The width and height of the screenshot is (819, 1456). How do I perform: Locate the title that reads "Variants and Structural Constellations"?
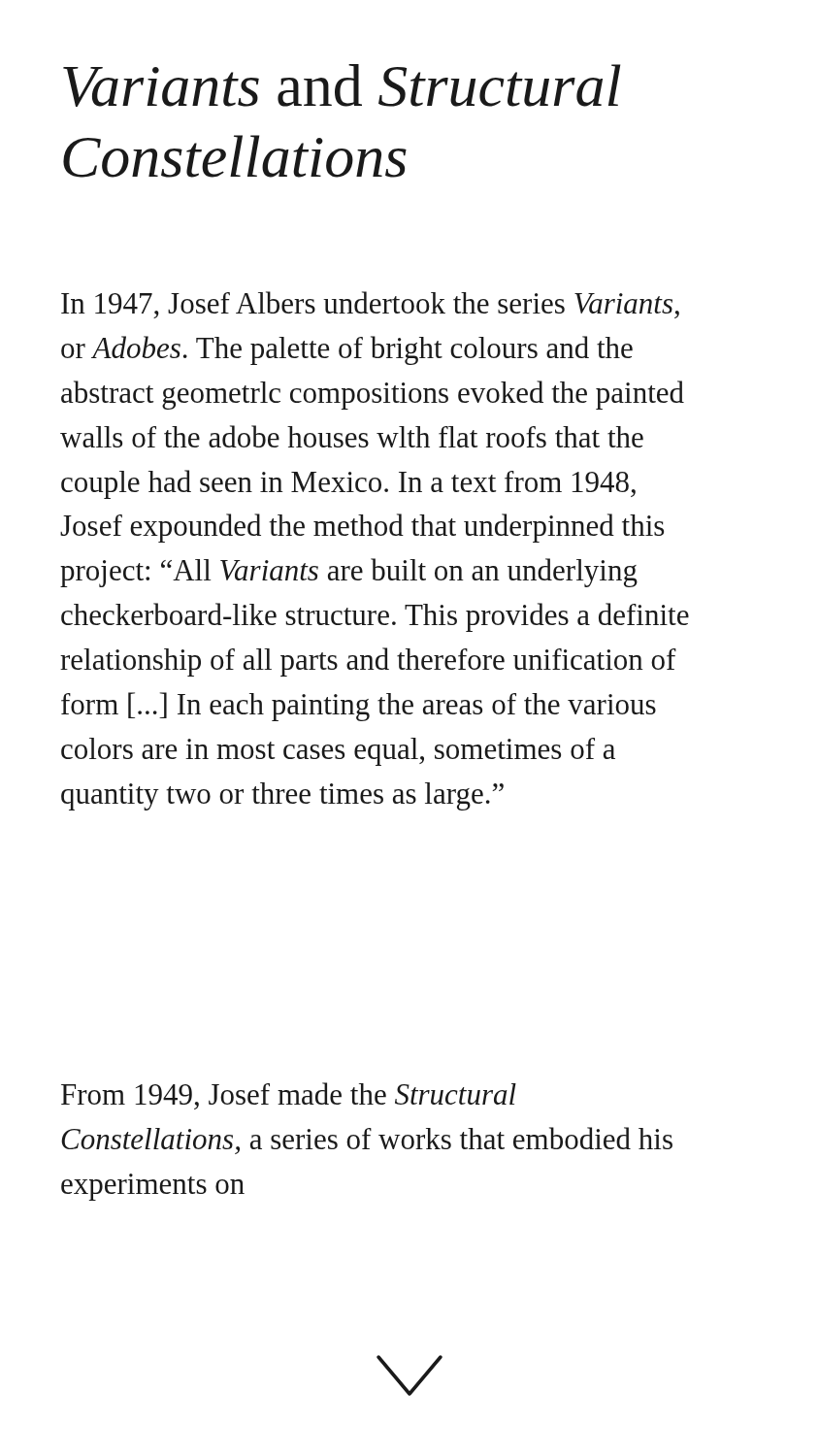tap(390, 122)
